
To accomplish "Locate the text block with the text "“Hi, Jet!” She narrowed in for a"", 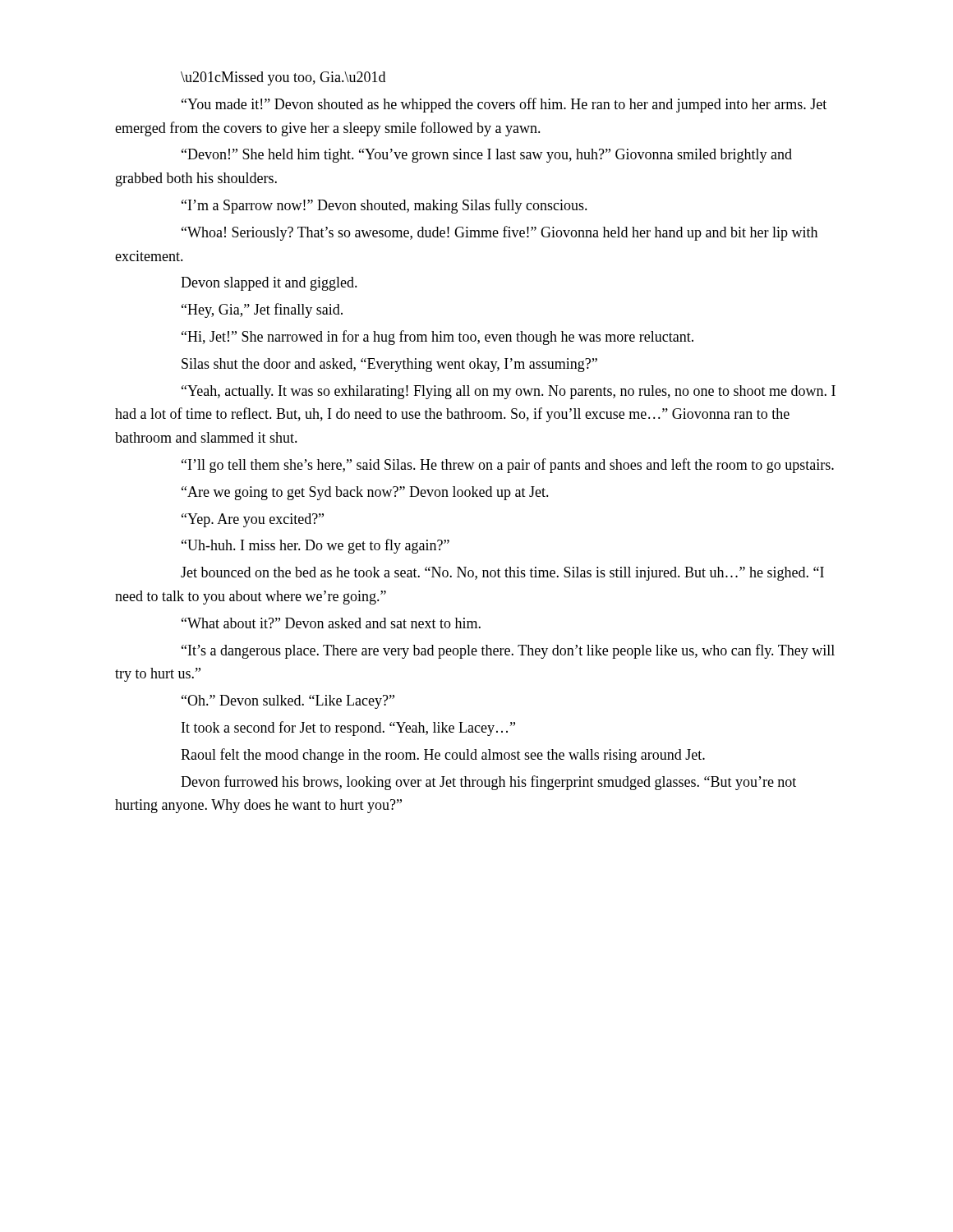I will pyautogui.click(x=476, y=337).
